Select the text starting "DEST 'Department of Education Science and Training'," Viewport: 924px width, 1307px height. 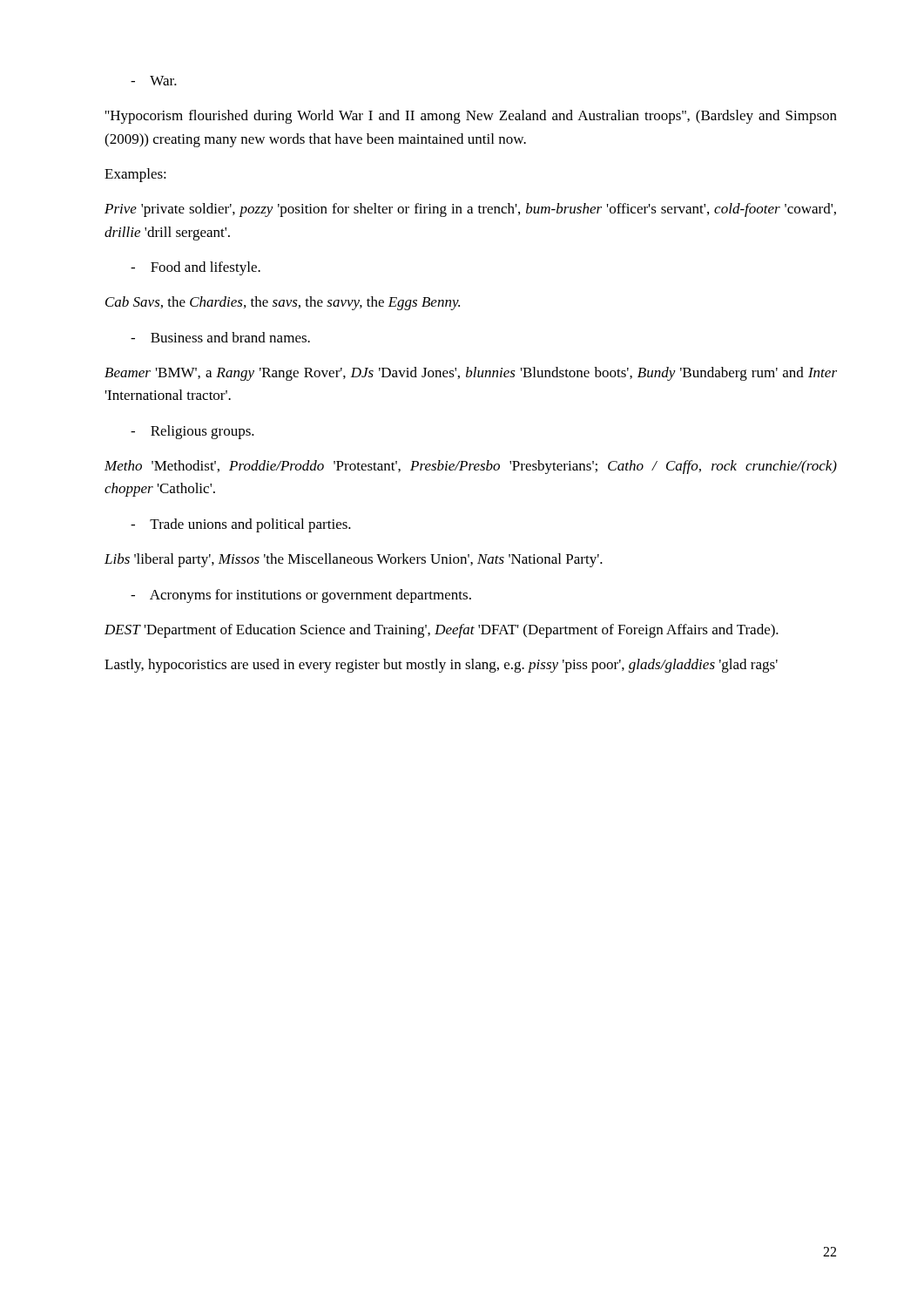(x=442, y=629)
